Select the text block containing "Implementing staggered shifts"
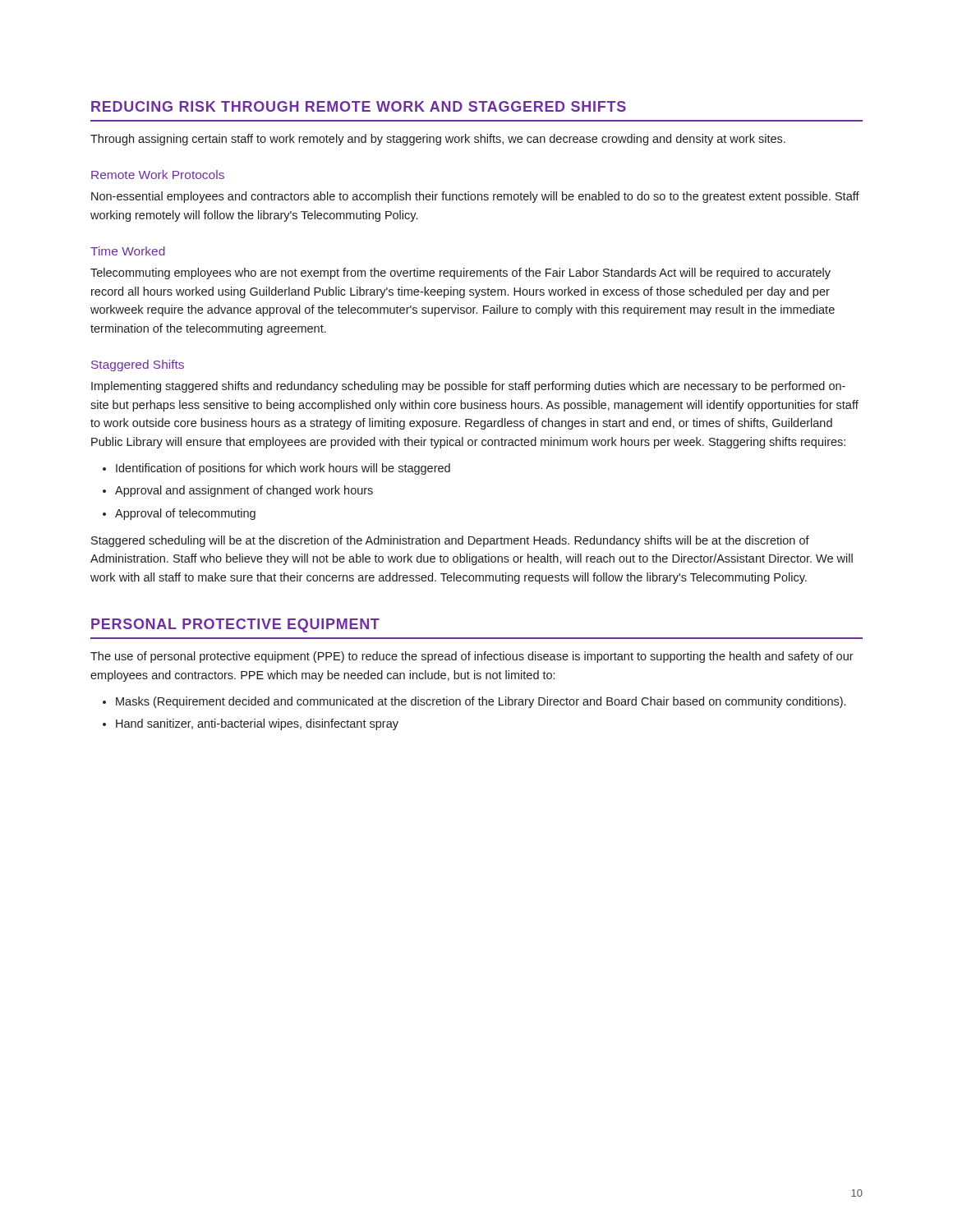 (474, 414)
